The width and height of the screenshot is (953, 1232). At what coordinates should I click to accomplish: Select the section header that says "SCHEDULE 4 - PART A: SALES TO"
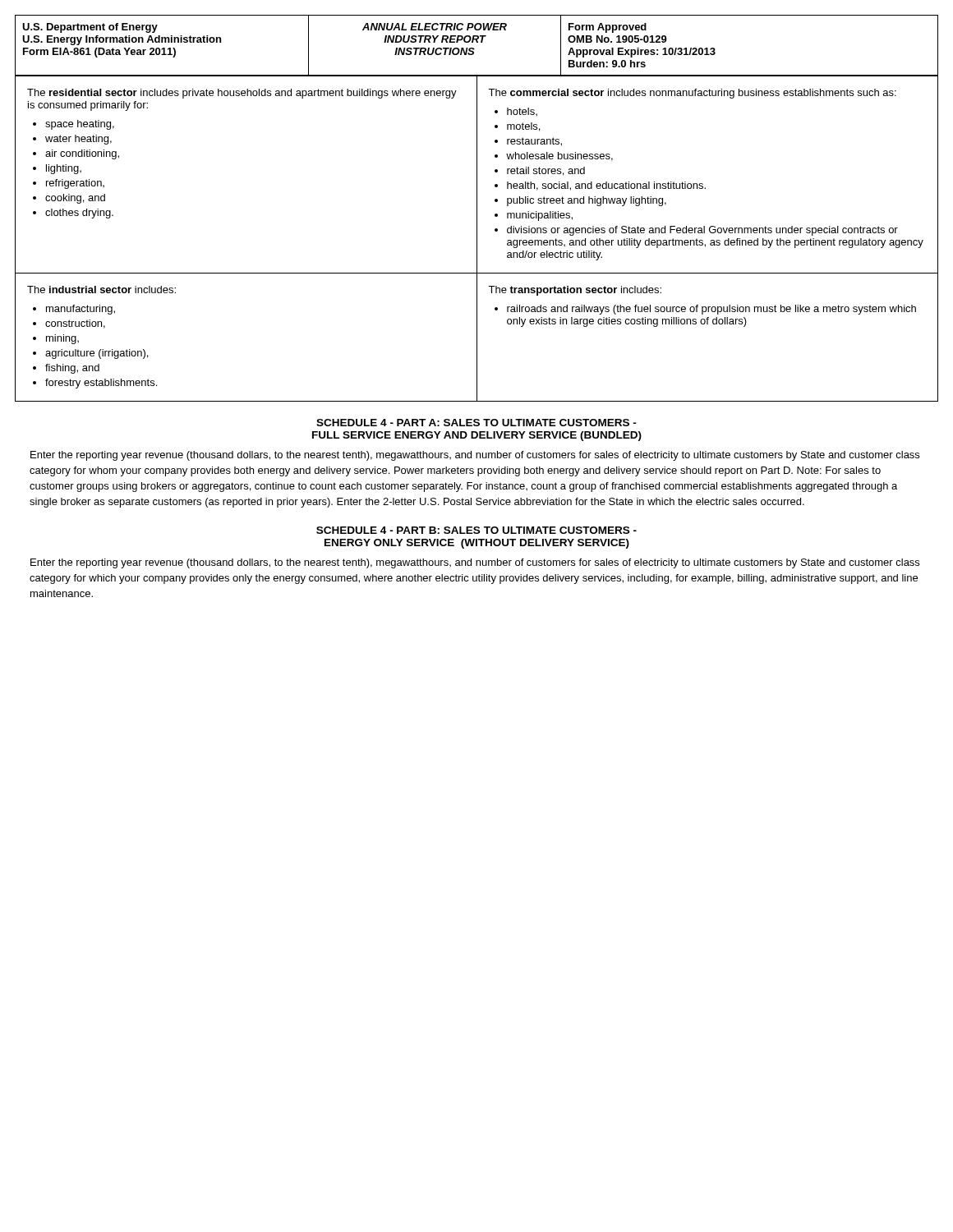pos(476,429)
